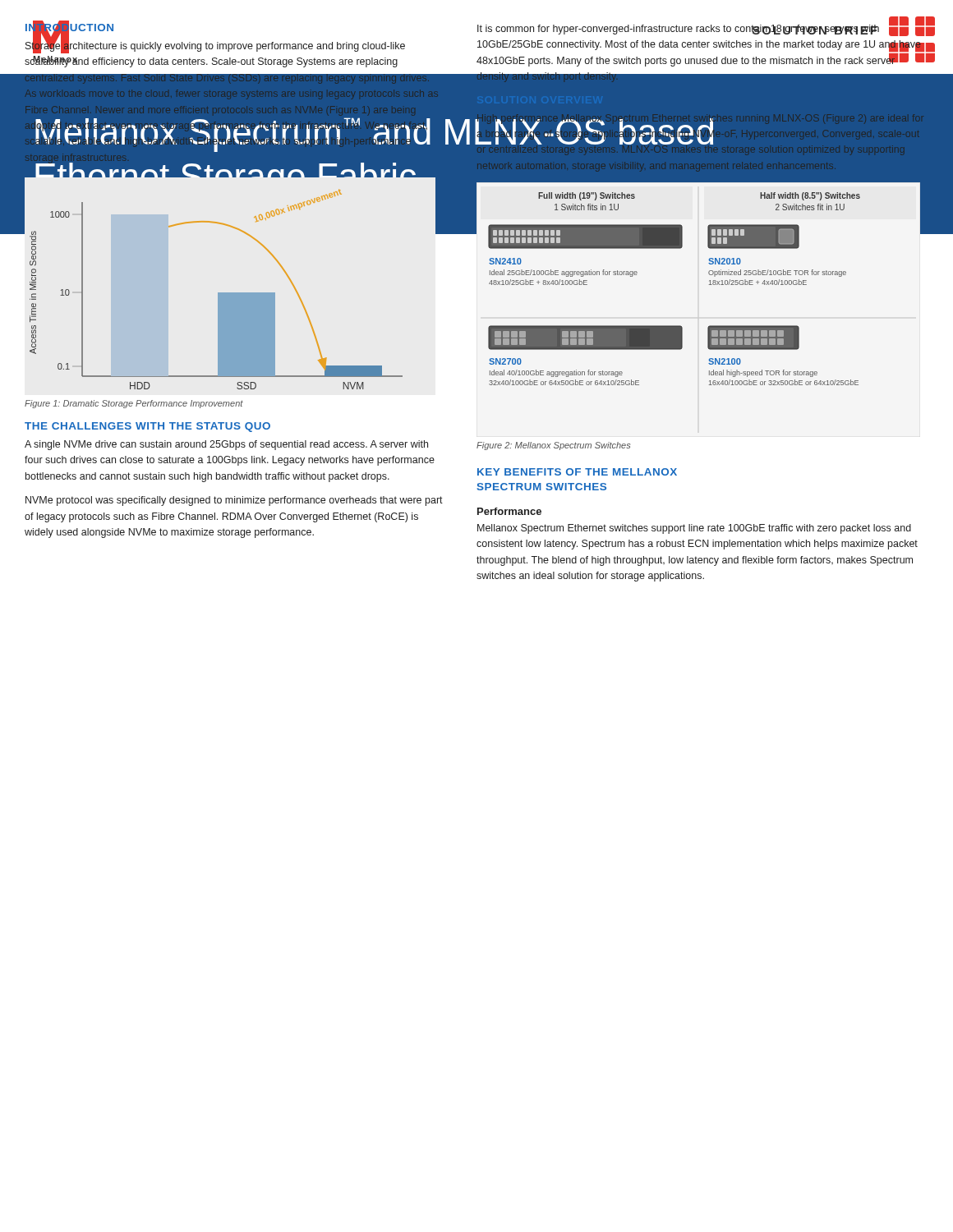Select the region starting "Mellanox Spectrum Ethernet"
The width and height of the screenshot is (953, 1232).
click(x=697, y=552)
